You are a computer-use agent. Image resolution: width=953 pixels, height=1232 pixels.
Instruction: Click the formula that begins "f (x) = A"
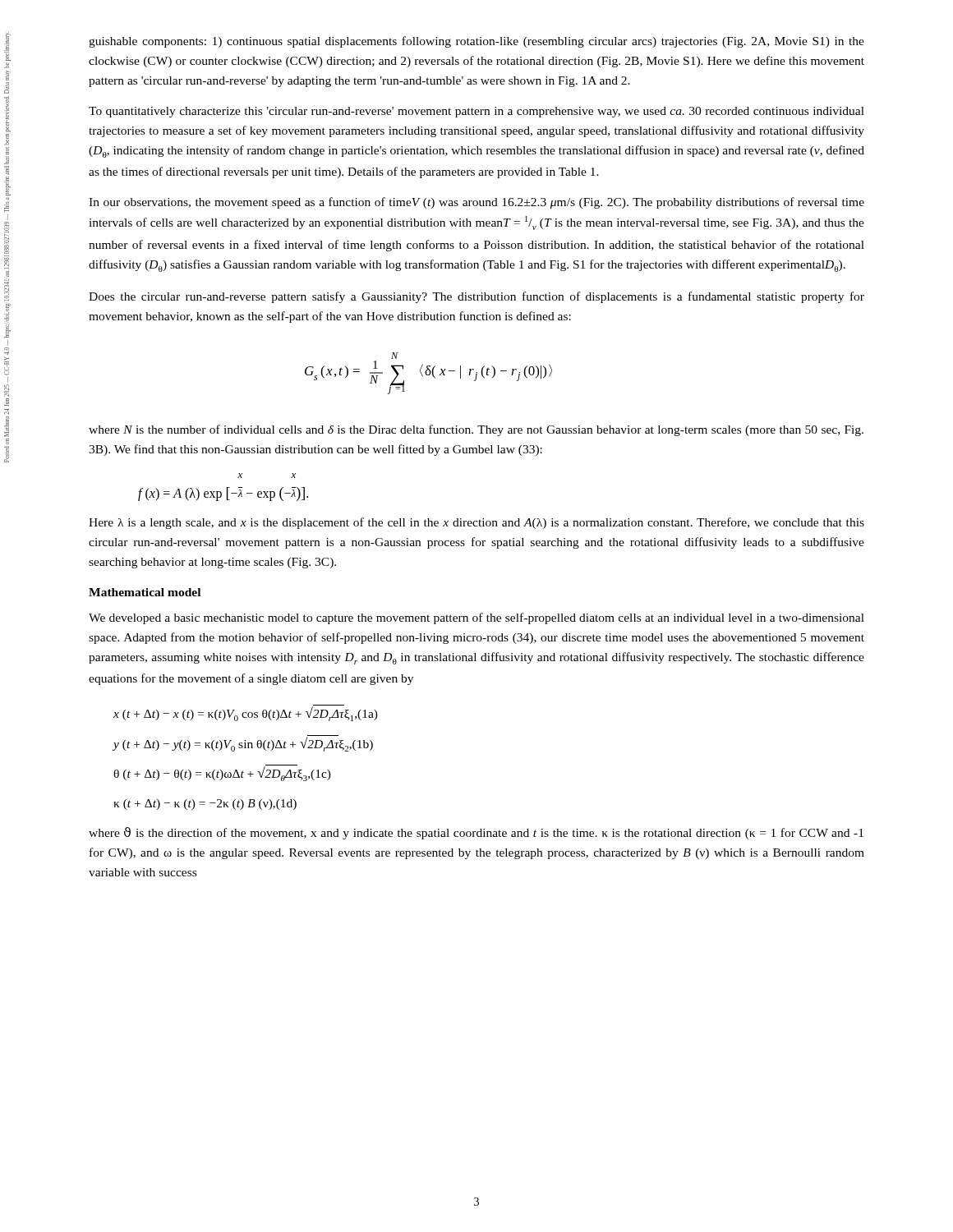224,486
